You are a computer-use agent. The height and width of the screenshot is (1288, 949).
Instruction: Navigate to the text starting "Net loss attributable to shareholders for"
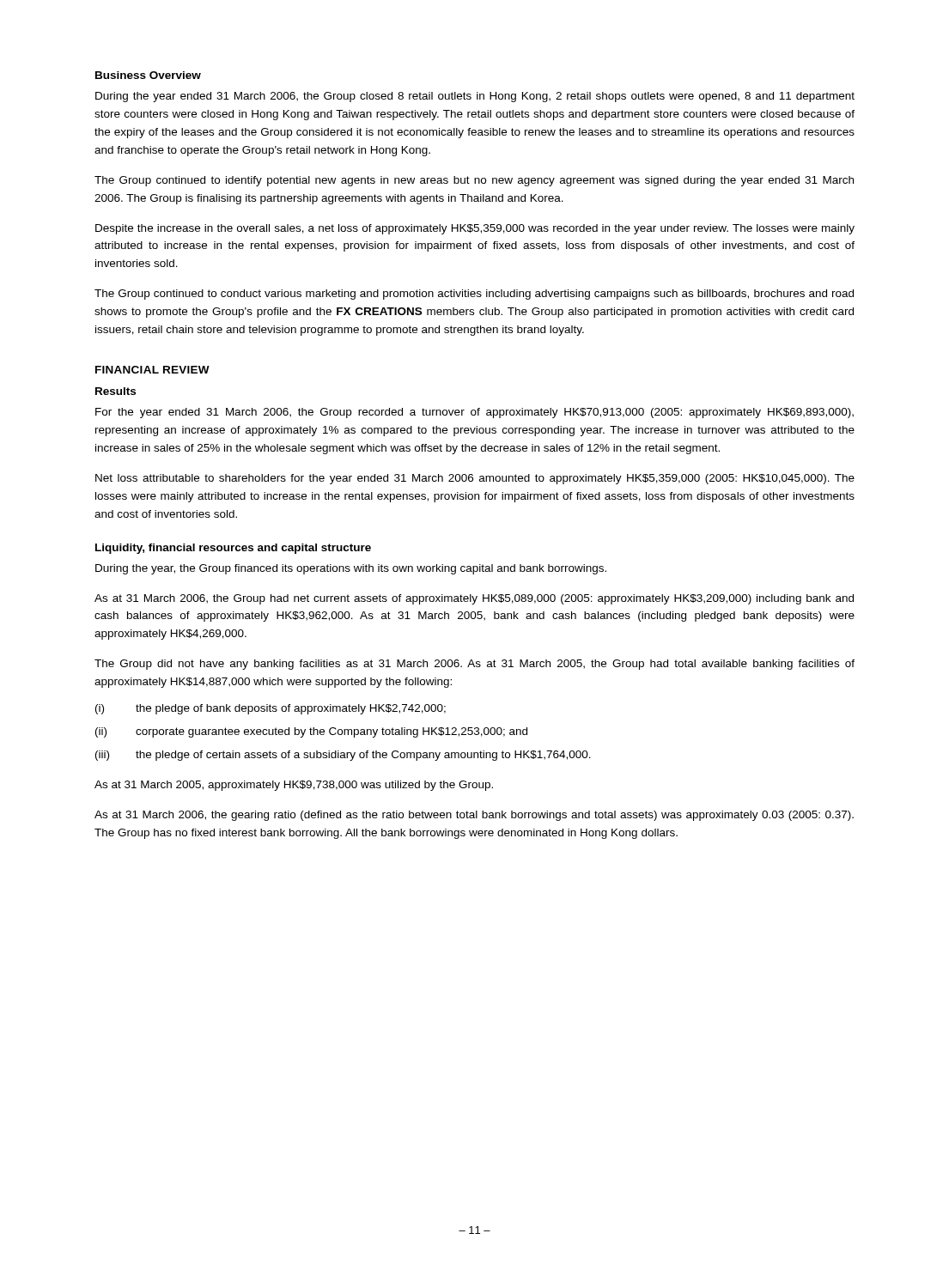coord(474,496)
